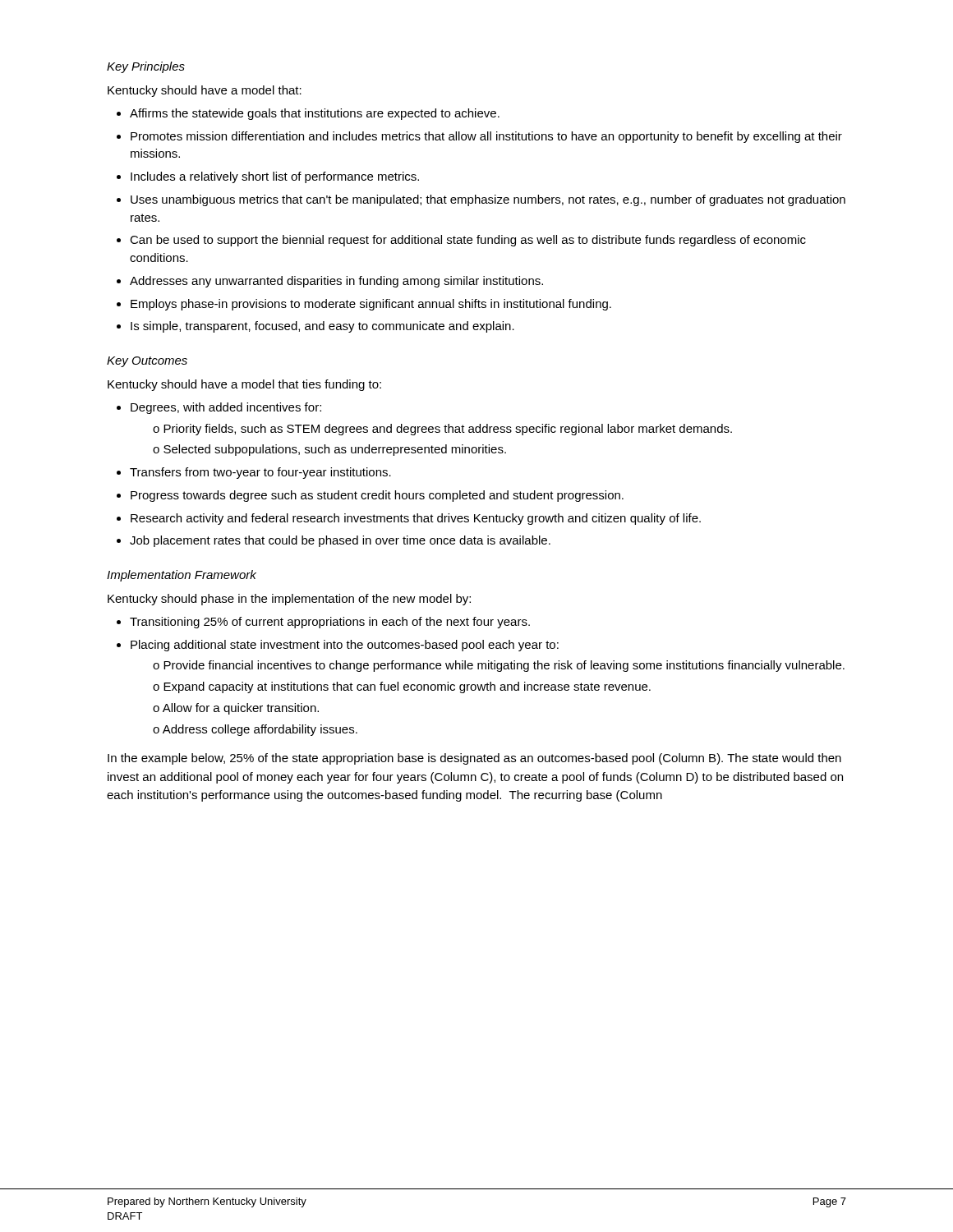Locate the block starting "Research activity and federal"

416,517
